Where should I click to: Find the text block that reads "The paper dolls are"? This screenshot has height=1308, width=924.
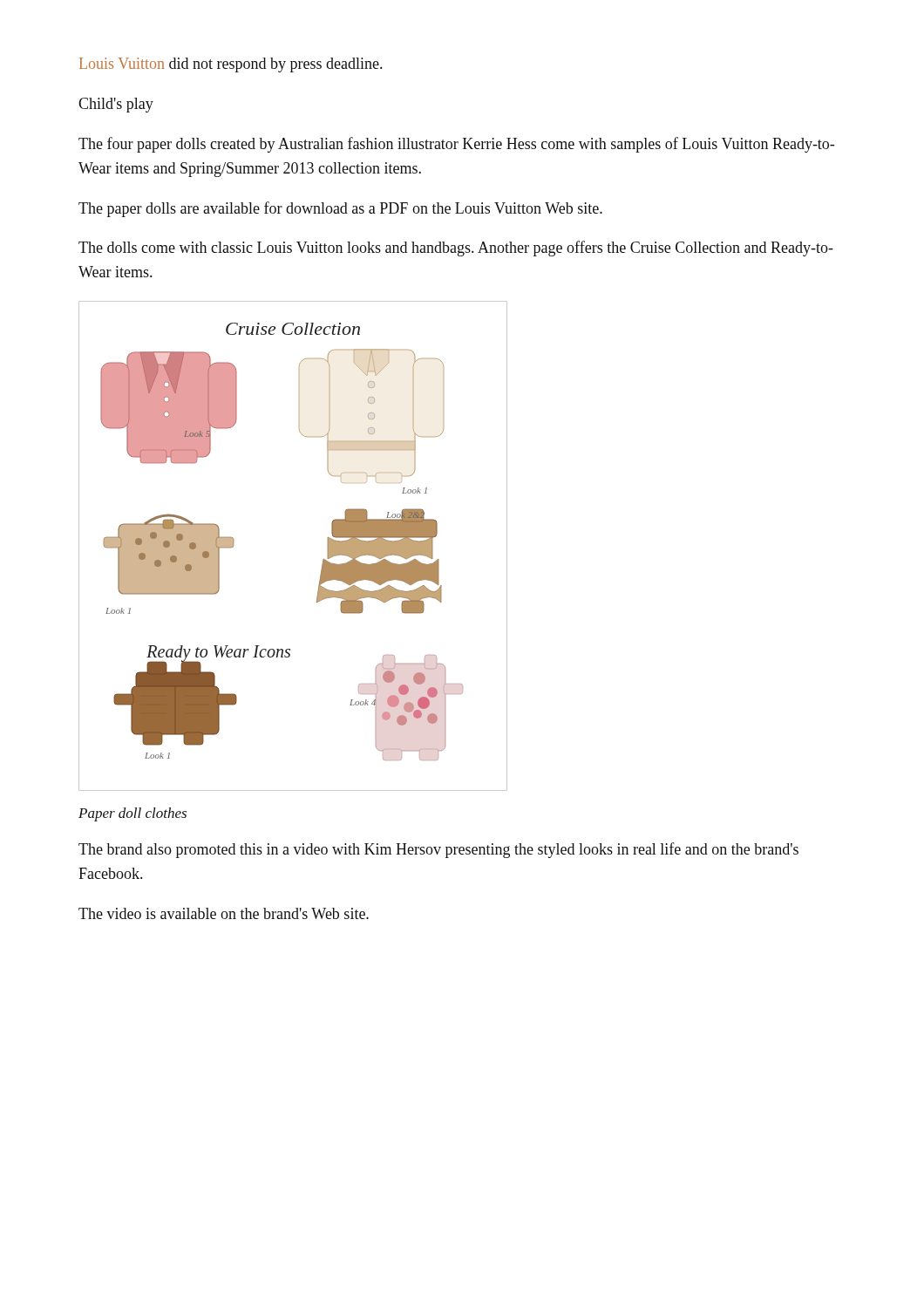tap(341, 208)
